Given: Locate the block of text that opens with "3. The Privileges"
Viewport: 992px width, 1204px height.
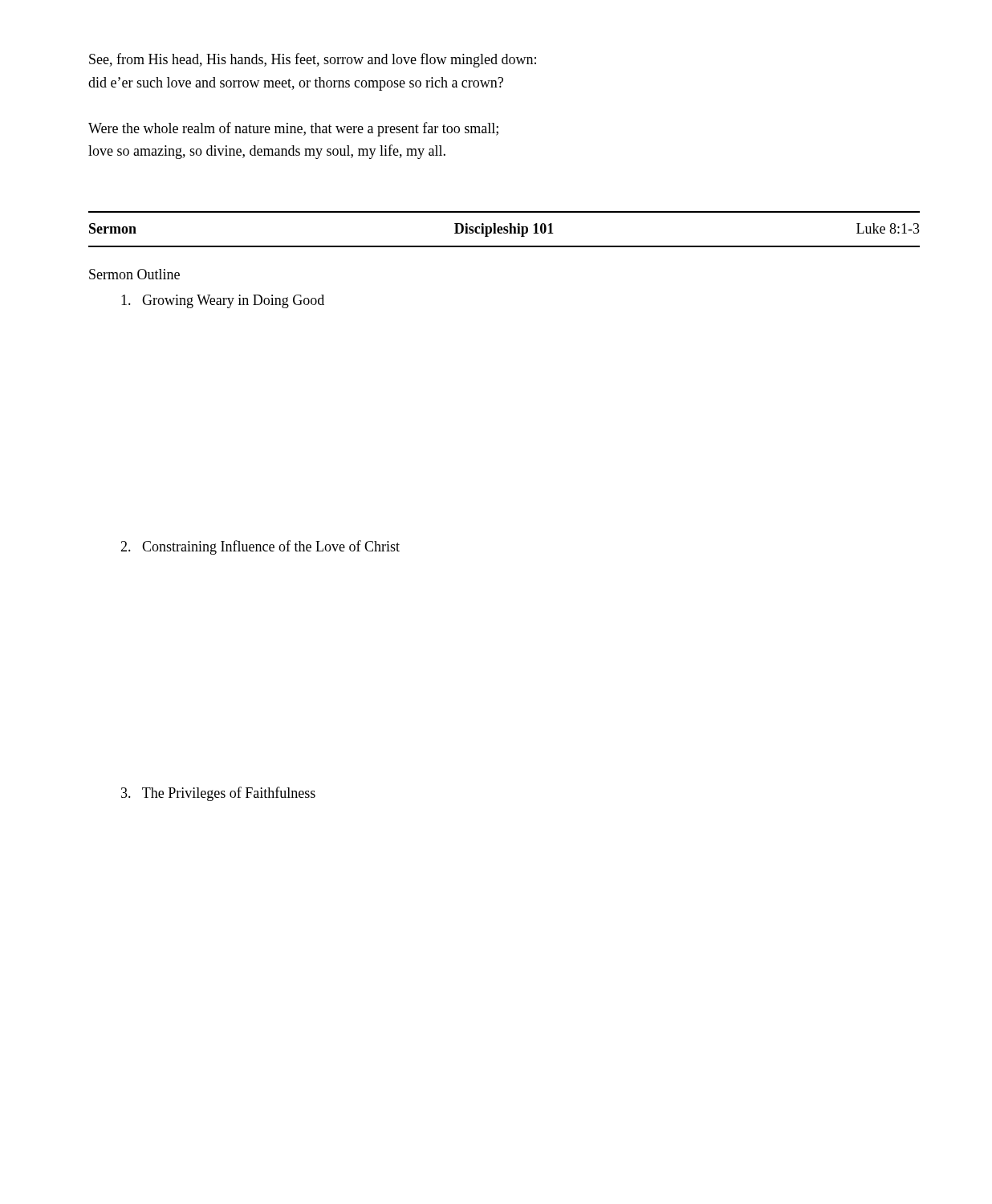Looking at the screenshot, I should click(x=218, y=793).
